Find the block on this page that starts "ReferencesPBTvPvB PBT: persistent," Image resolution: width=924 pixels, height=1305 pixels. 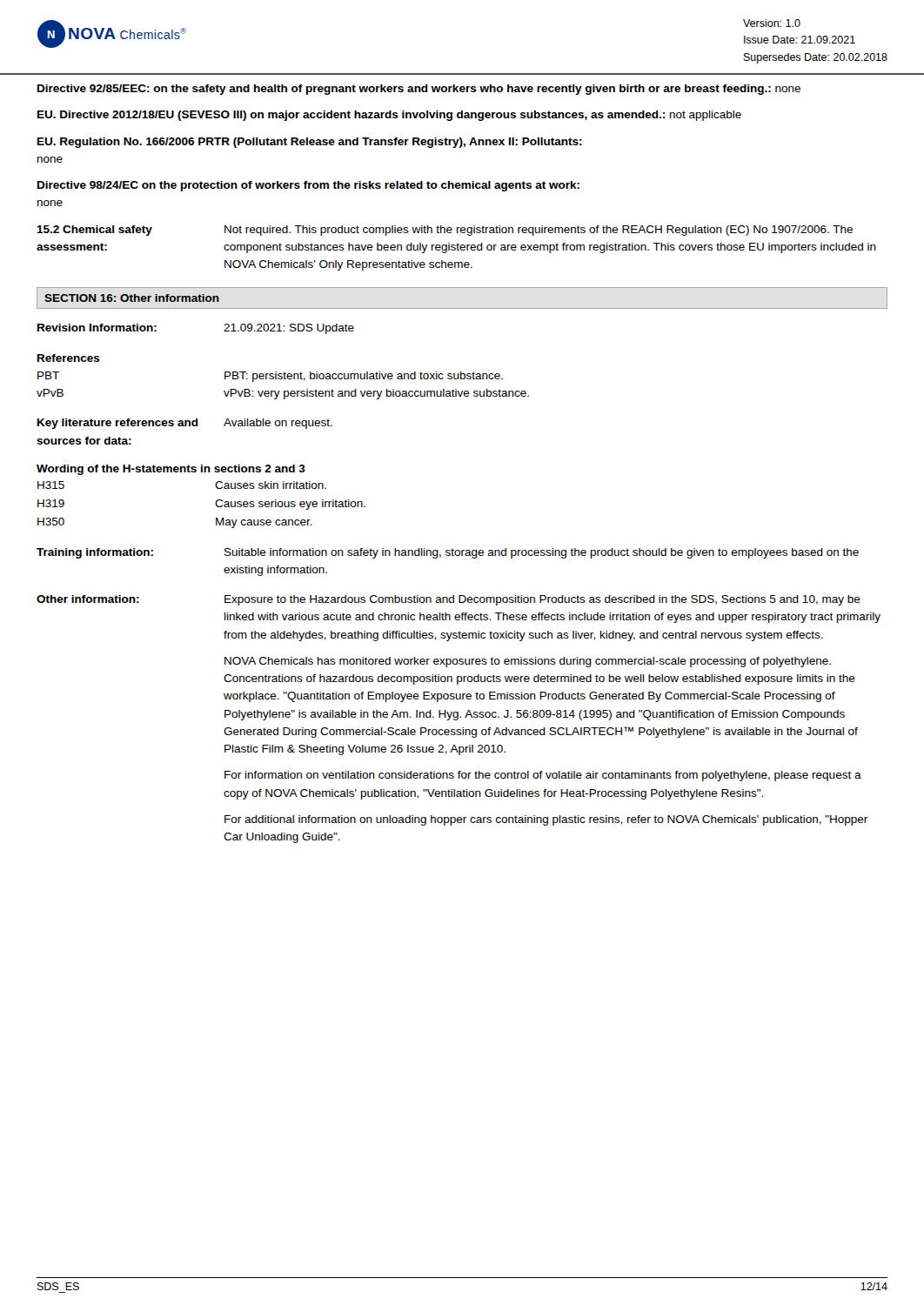click(462, 376)
